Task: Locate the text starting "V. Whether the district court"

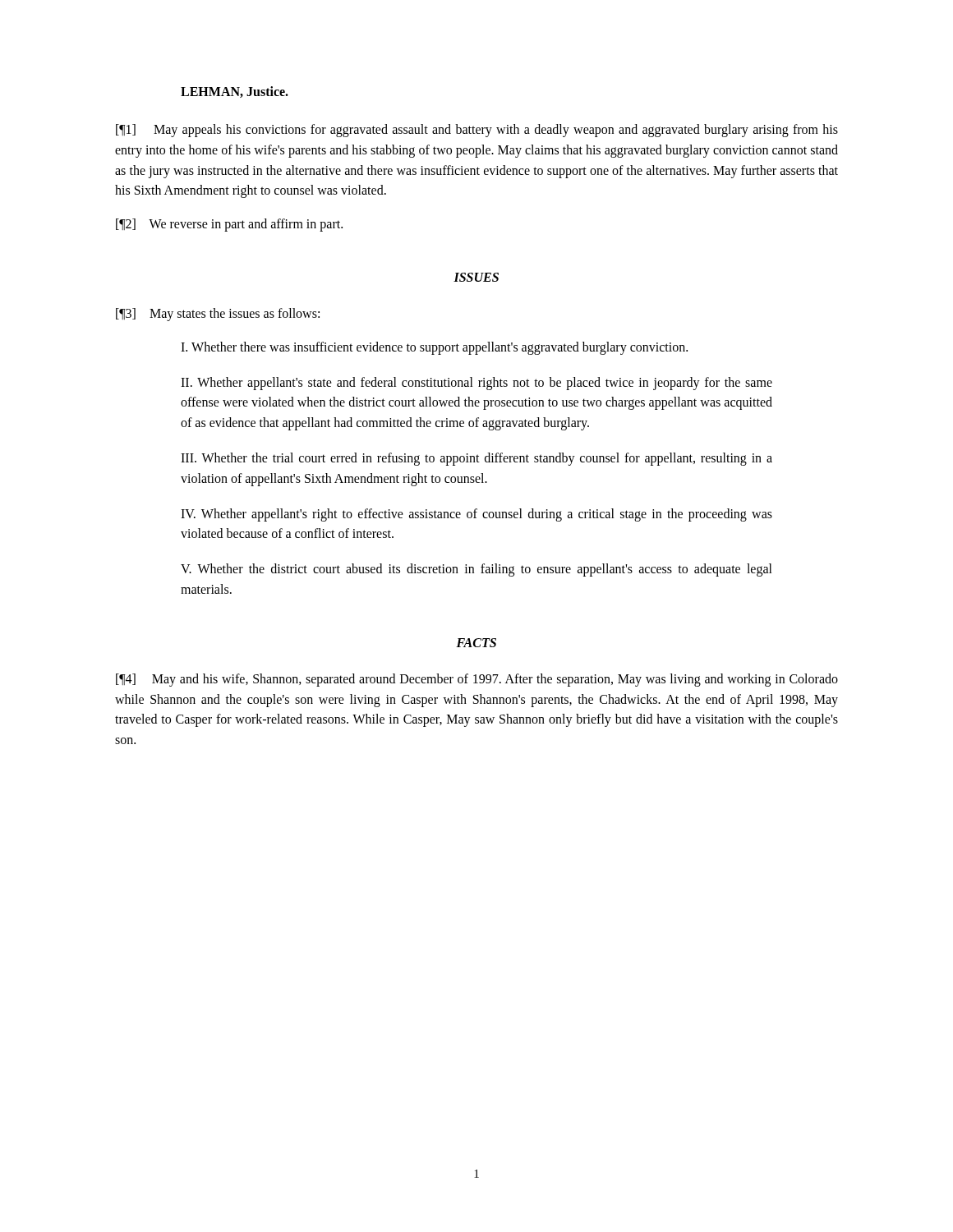Action: [x=476, y=579]
